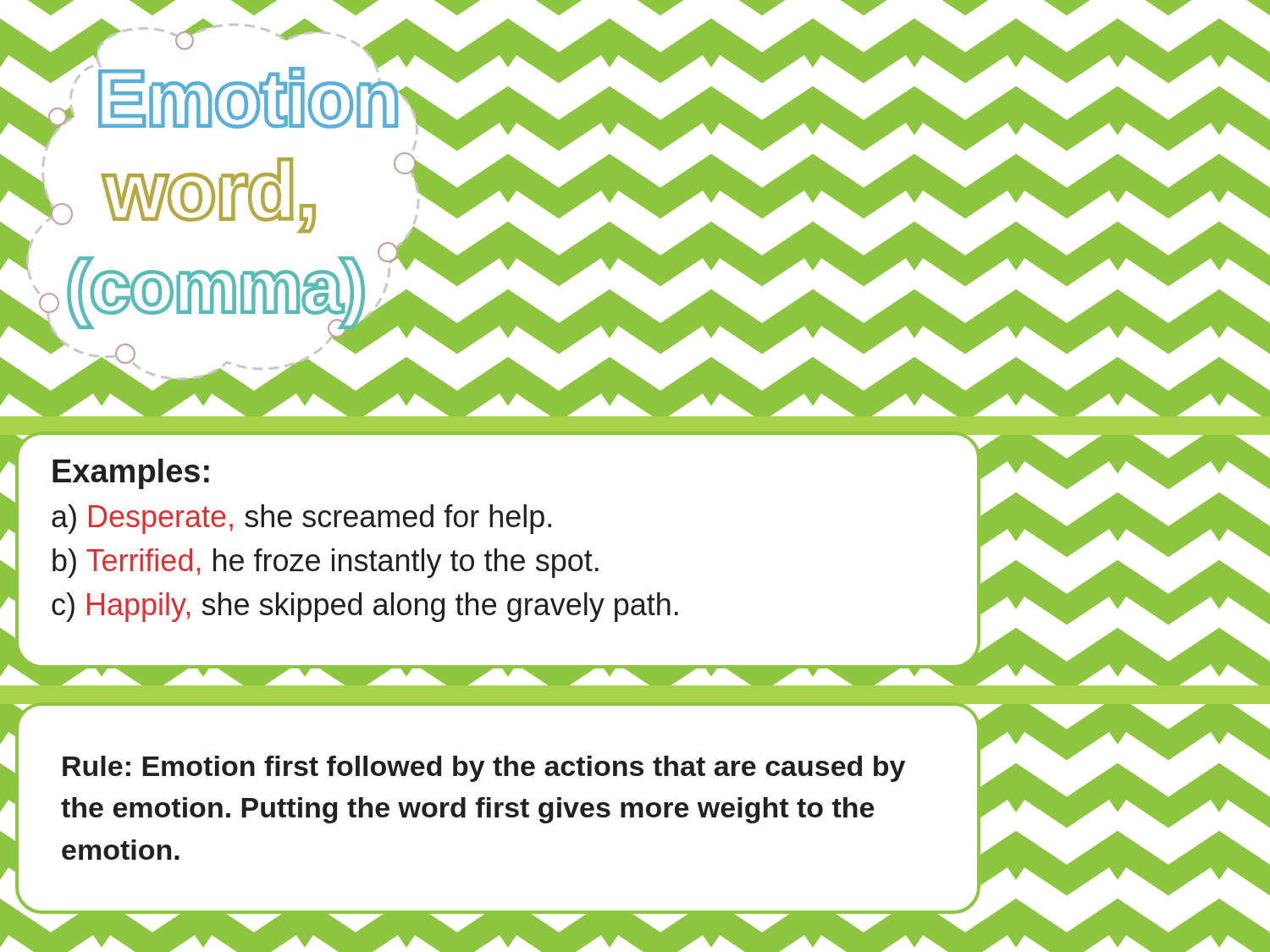This screenshot has width=1270, height=952.
Task: Select the text block that says "Rule: Emotion first"
Action: tap(483, 808)
